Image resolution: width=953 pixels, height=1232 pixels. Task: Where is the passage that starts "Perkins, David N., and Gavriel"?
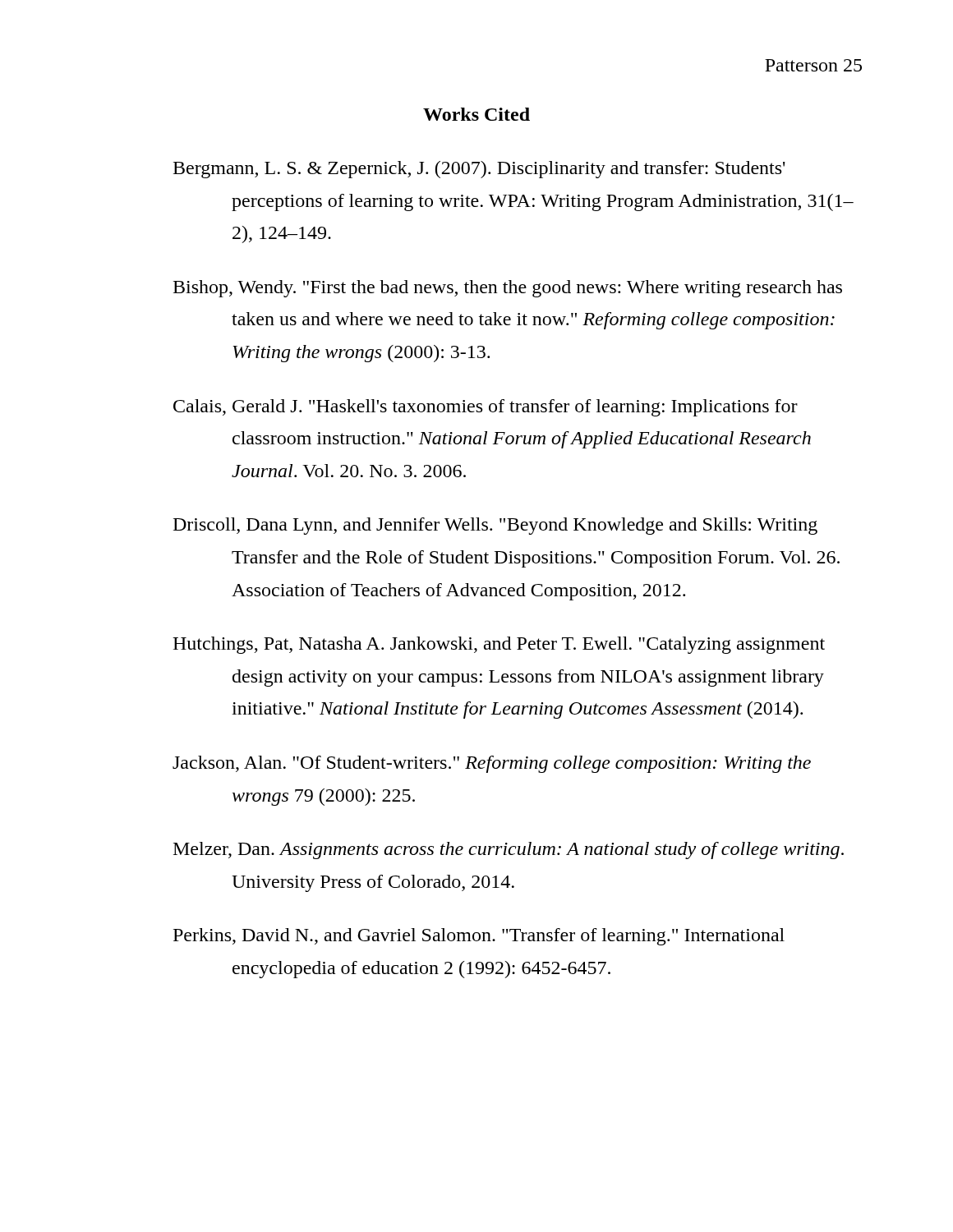[x=479, y=951]
